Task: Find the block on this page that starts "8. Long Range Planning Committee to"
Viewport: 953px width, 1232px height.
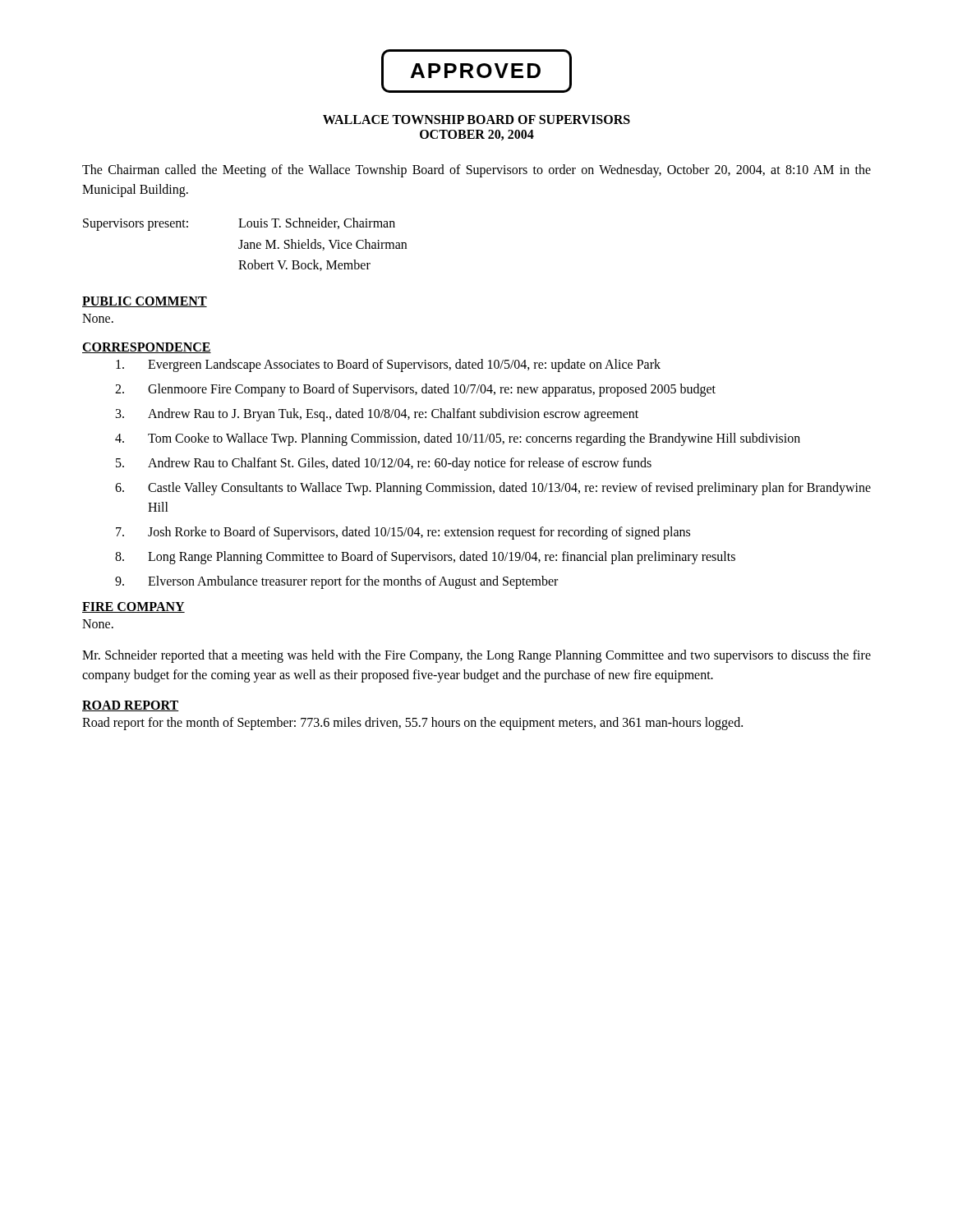Action: [x=493, y=557]
